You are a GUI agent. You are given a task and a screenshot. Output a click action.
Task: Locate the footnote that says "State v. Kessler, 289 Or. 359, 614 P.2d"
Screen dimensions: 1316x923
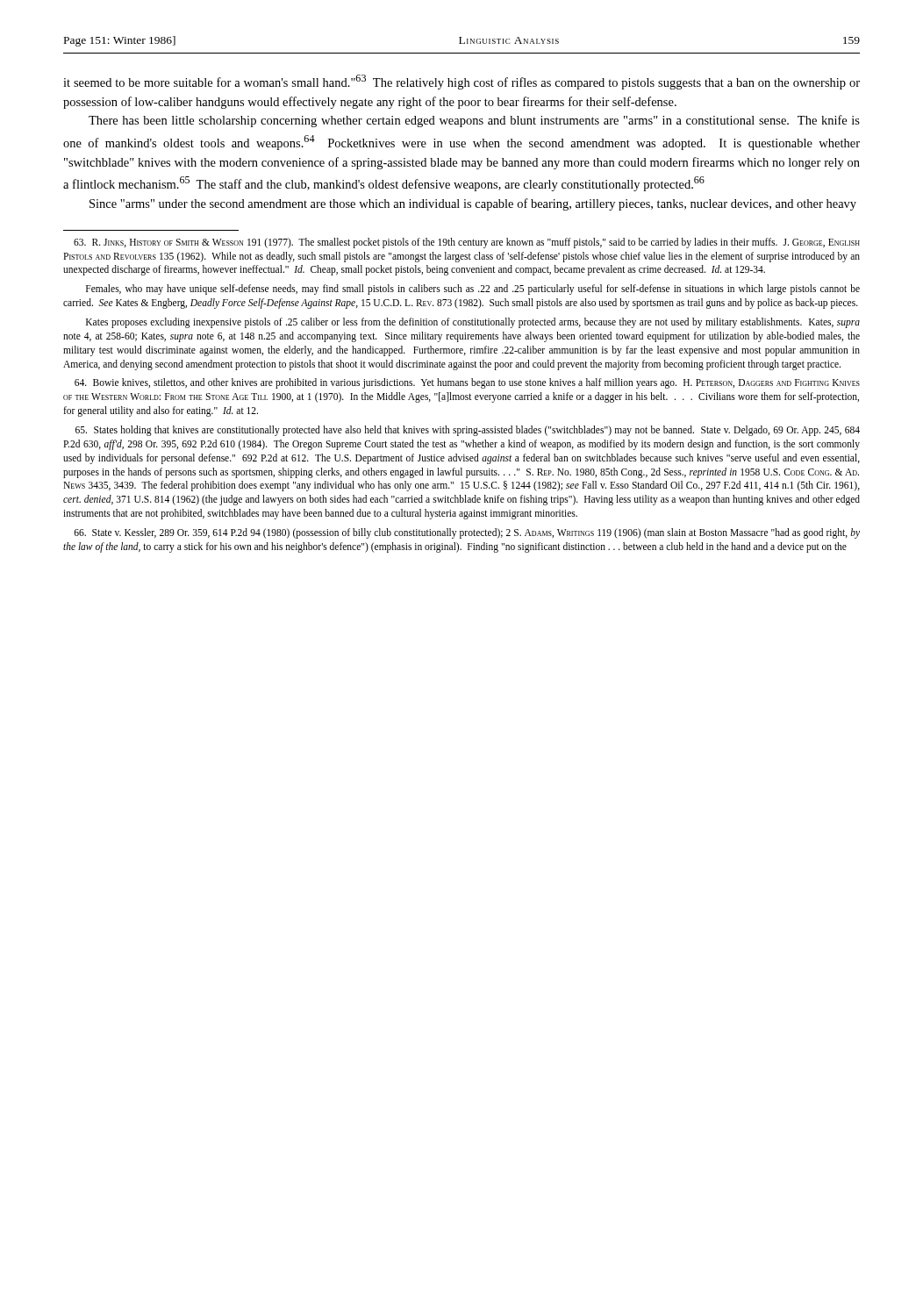tap(462, 540)
